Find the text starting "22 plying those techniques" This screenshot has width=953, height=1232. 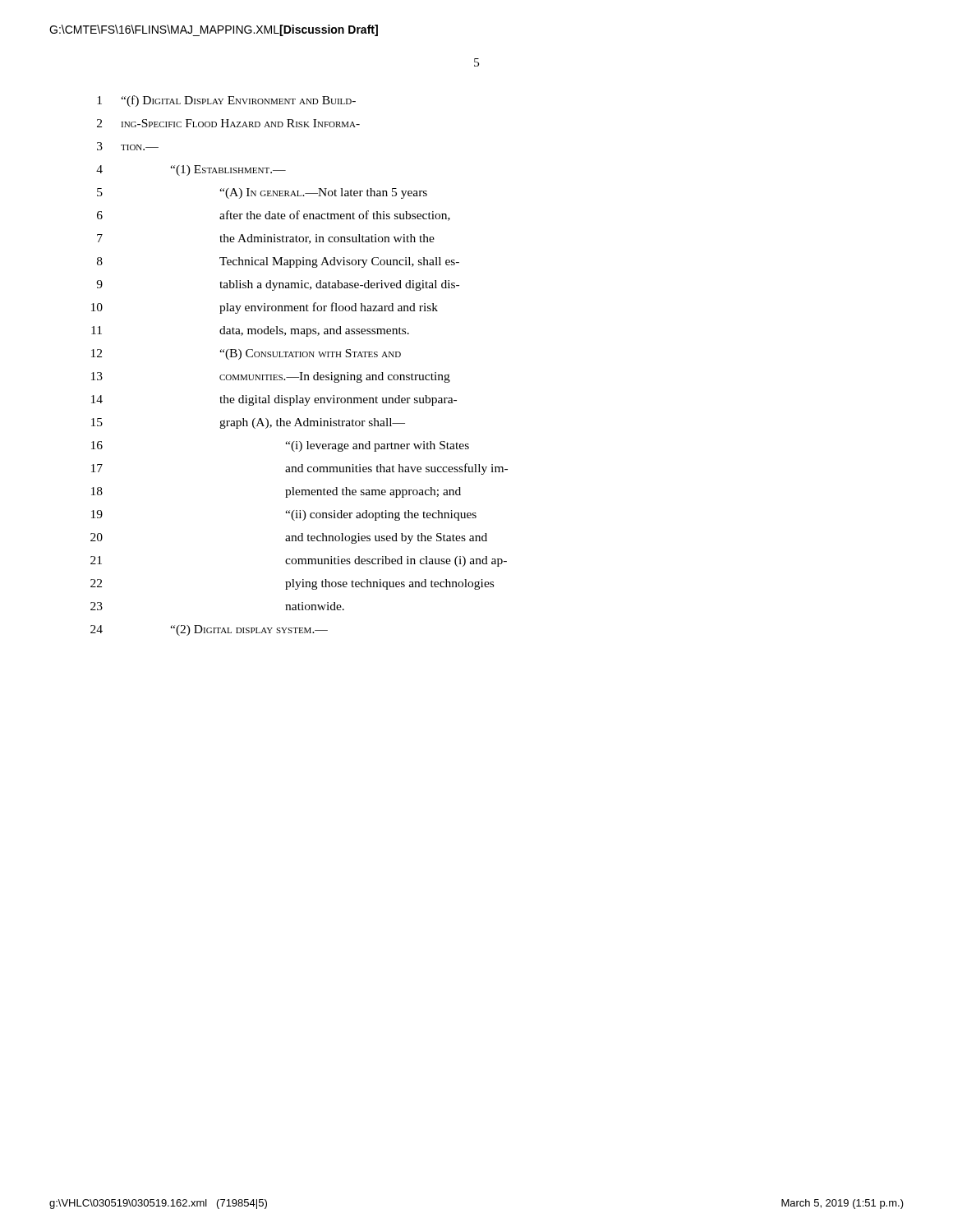pyautogui.click(x=476, y=583)
